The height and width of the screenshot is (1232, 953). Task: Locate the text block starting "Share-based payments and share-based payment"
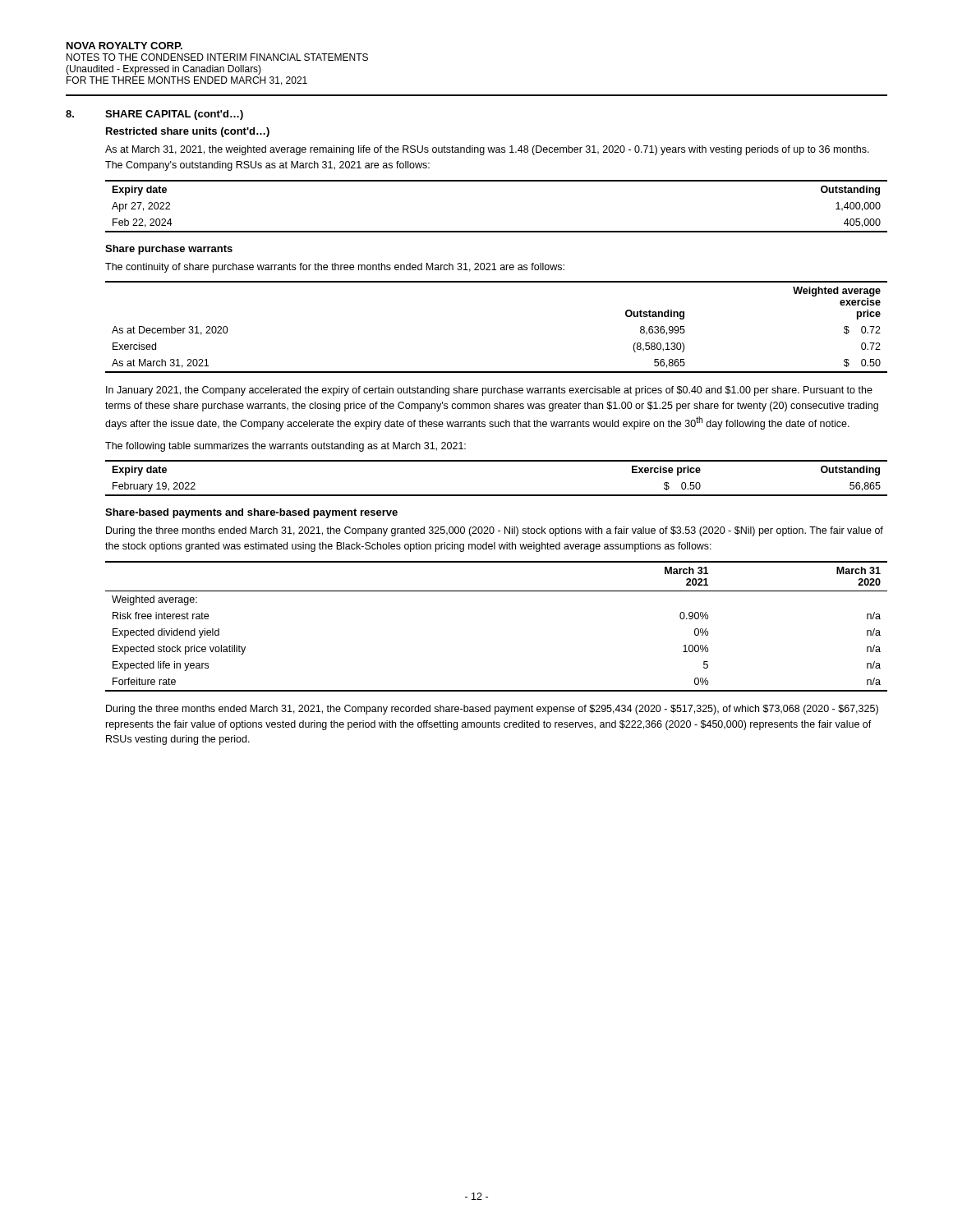[x=251, y=512]
